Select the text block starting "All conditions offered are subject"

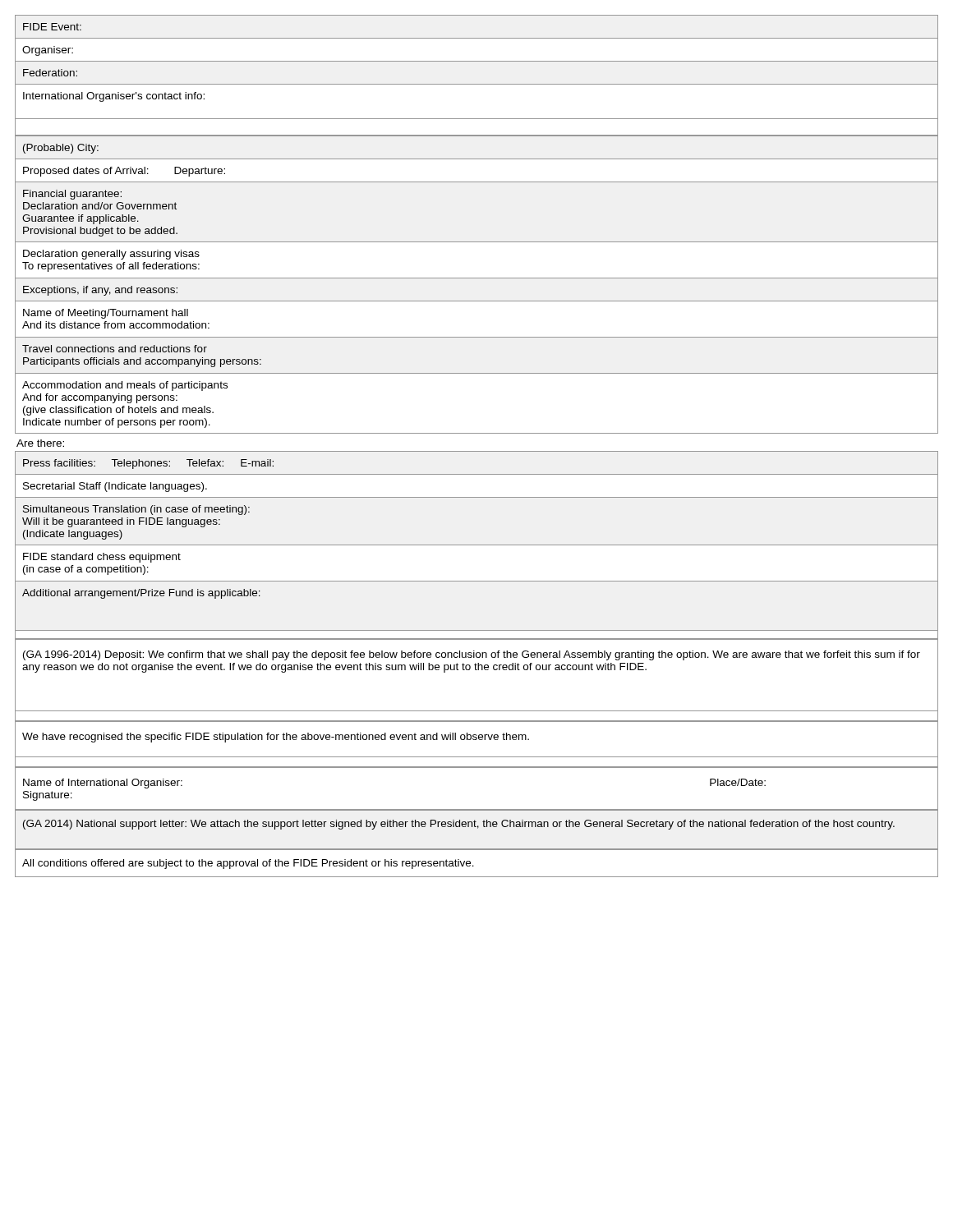pyautogui.click(x=248, y=863)
